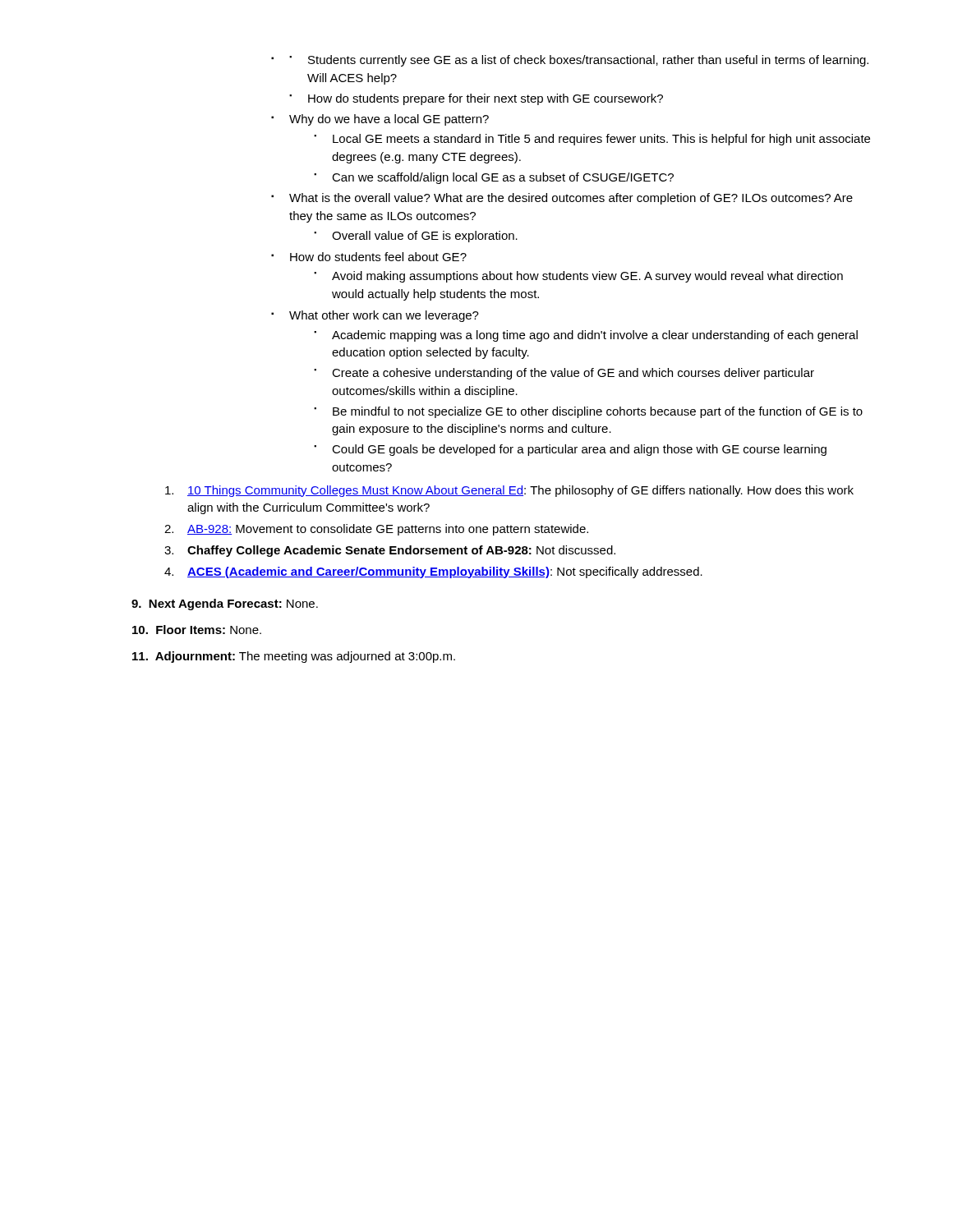953x1232 pixels.
Task: Locate the text block starting "How do students prepare for their next"
Action: coord(485,98)
